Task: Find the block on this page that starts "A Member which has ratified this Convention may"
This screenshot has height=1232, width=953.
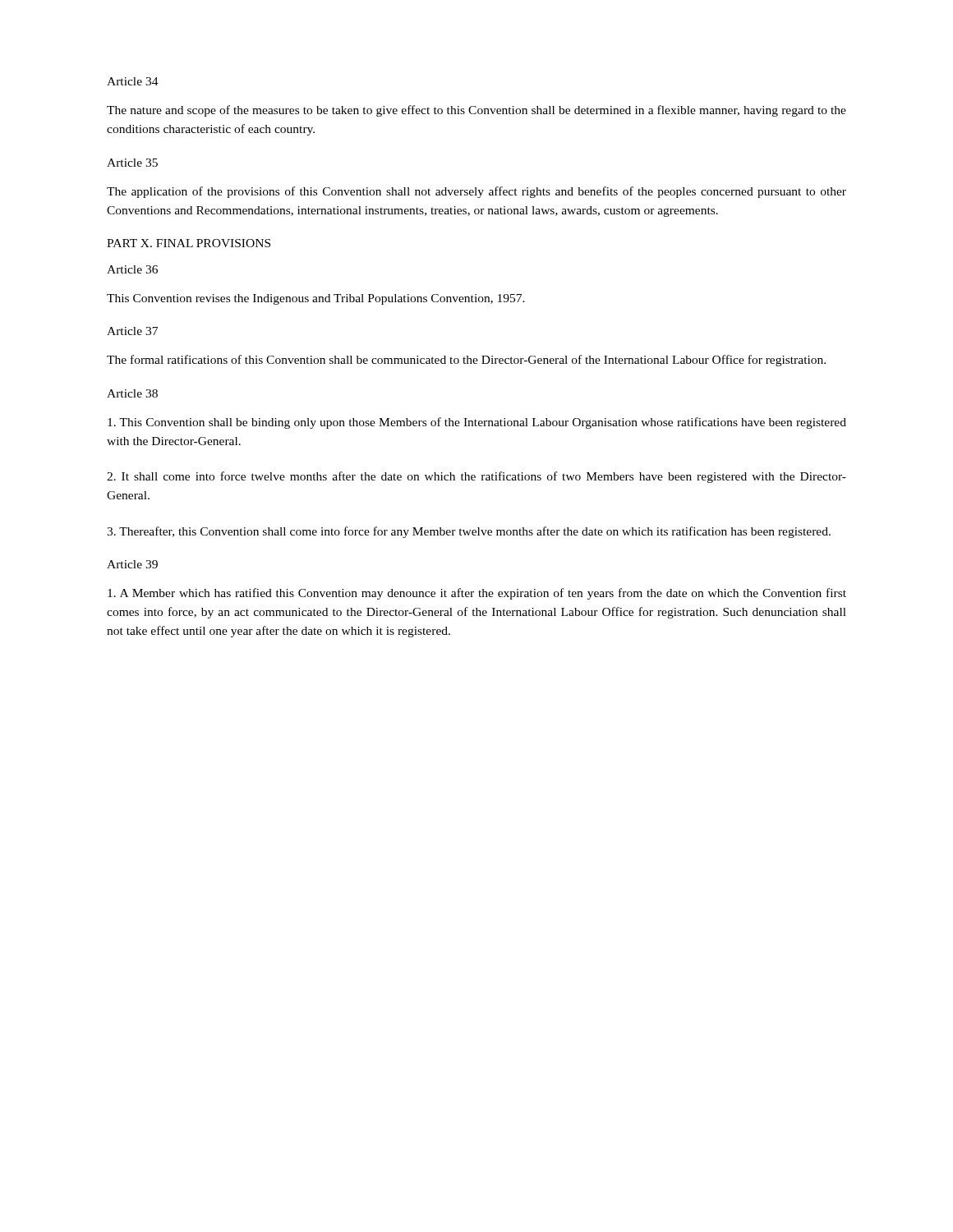Action: pyautogui.click(x=476, y=612)
